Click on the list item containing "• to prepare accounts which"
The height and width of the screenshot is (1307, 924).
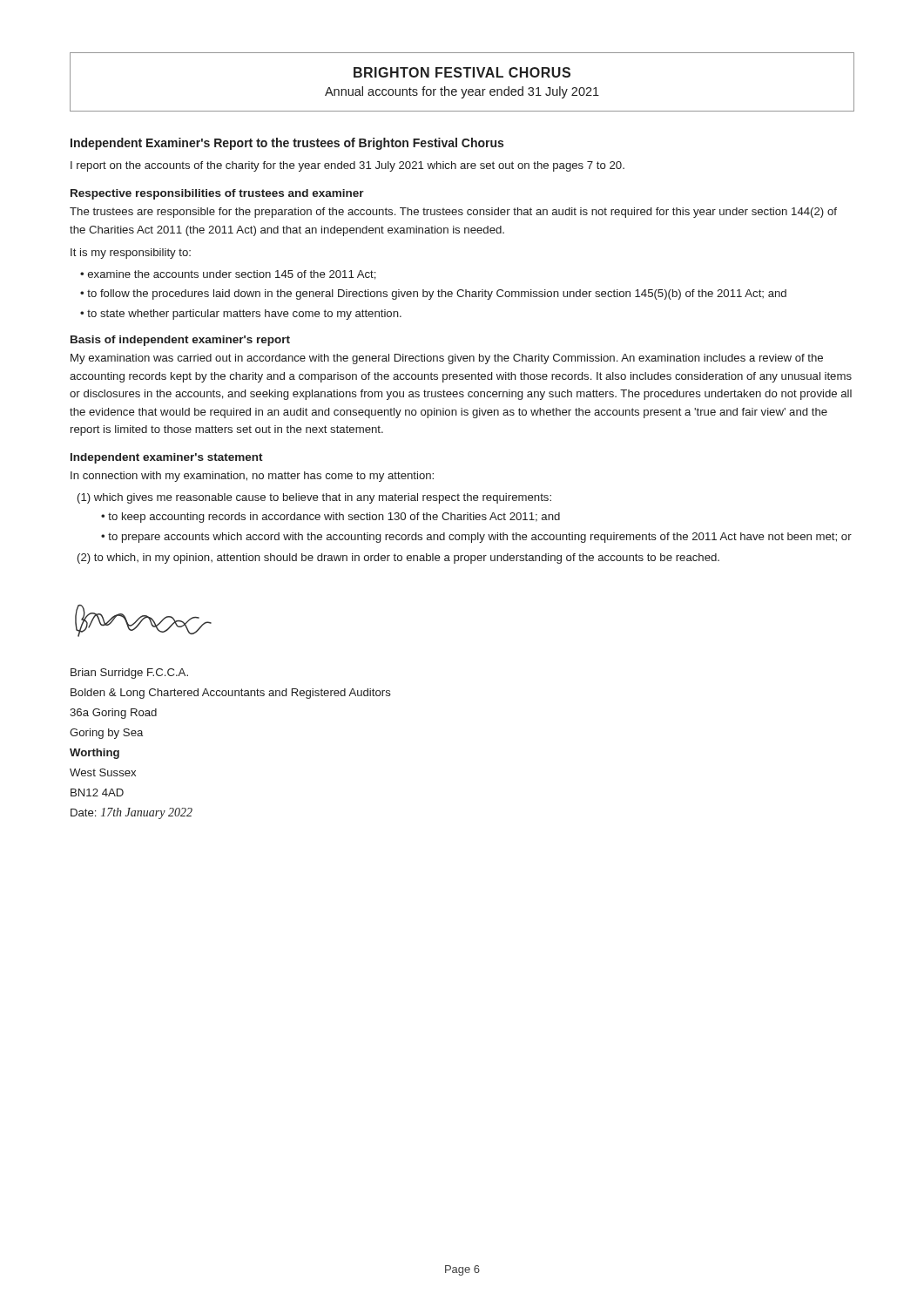point(476,536)
